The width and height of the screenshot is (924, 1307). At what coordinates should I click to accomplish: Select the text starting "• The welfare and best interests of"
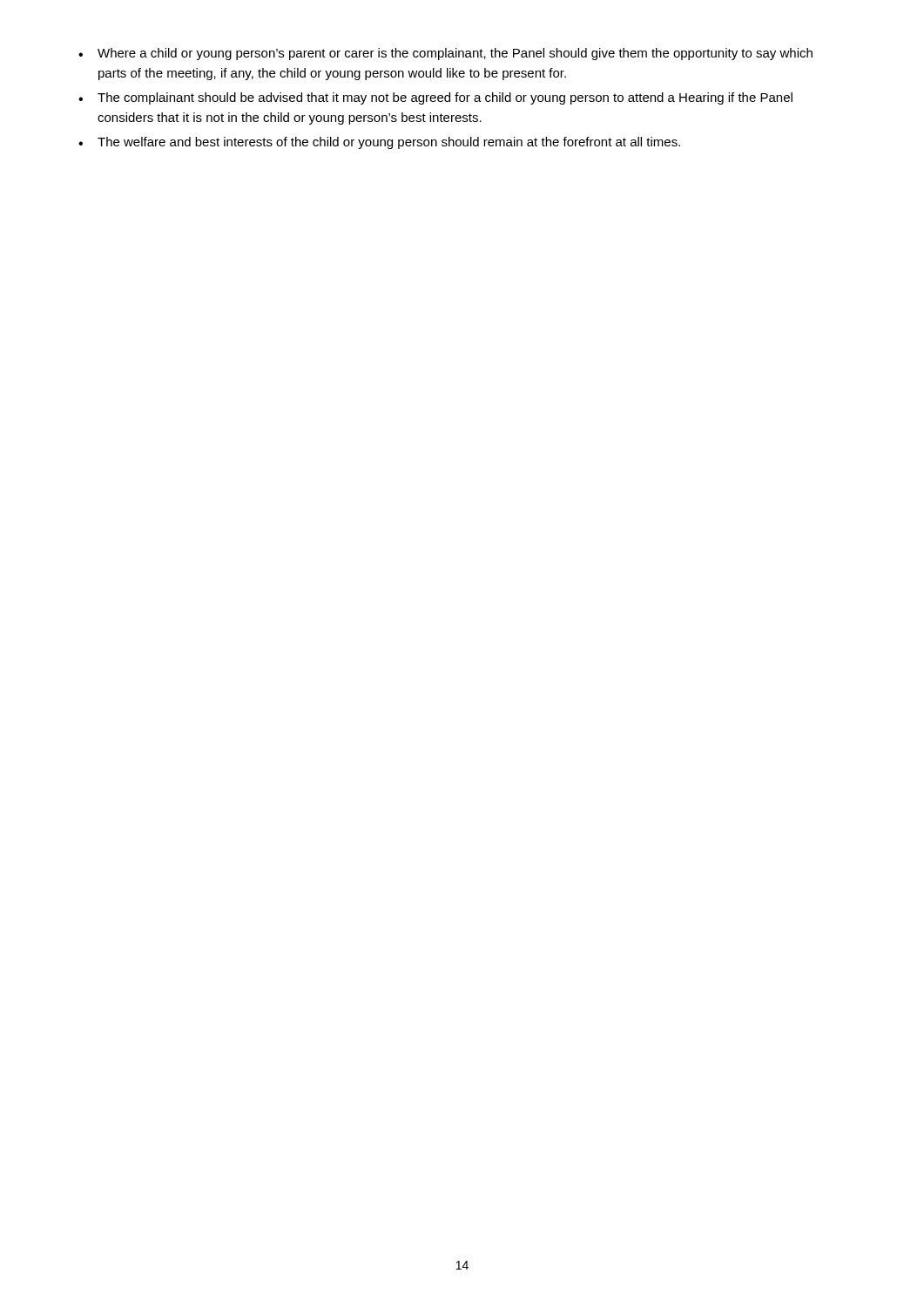pyautogui.click(x=462, y=143)
